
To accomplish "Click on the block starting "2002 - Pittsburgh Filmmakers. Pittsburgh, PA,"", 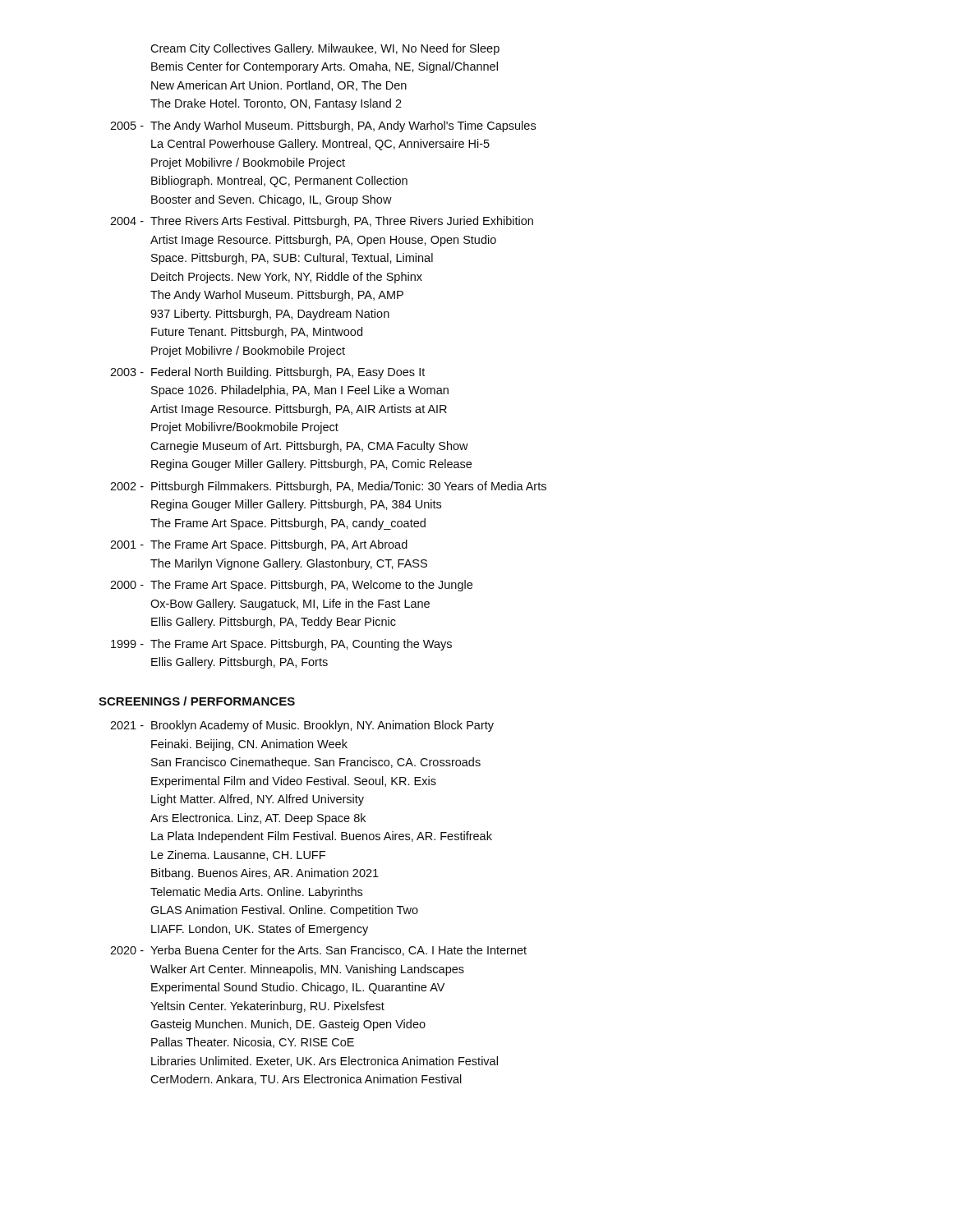I will (x=328, y=487).
